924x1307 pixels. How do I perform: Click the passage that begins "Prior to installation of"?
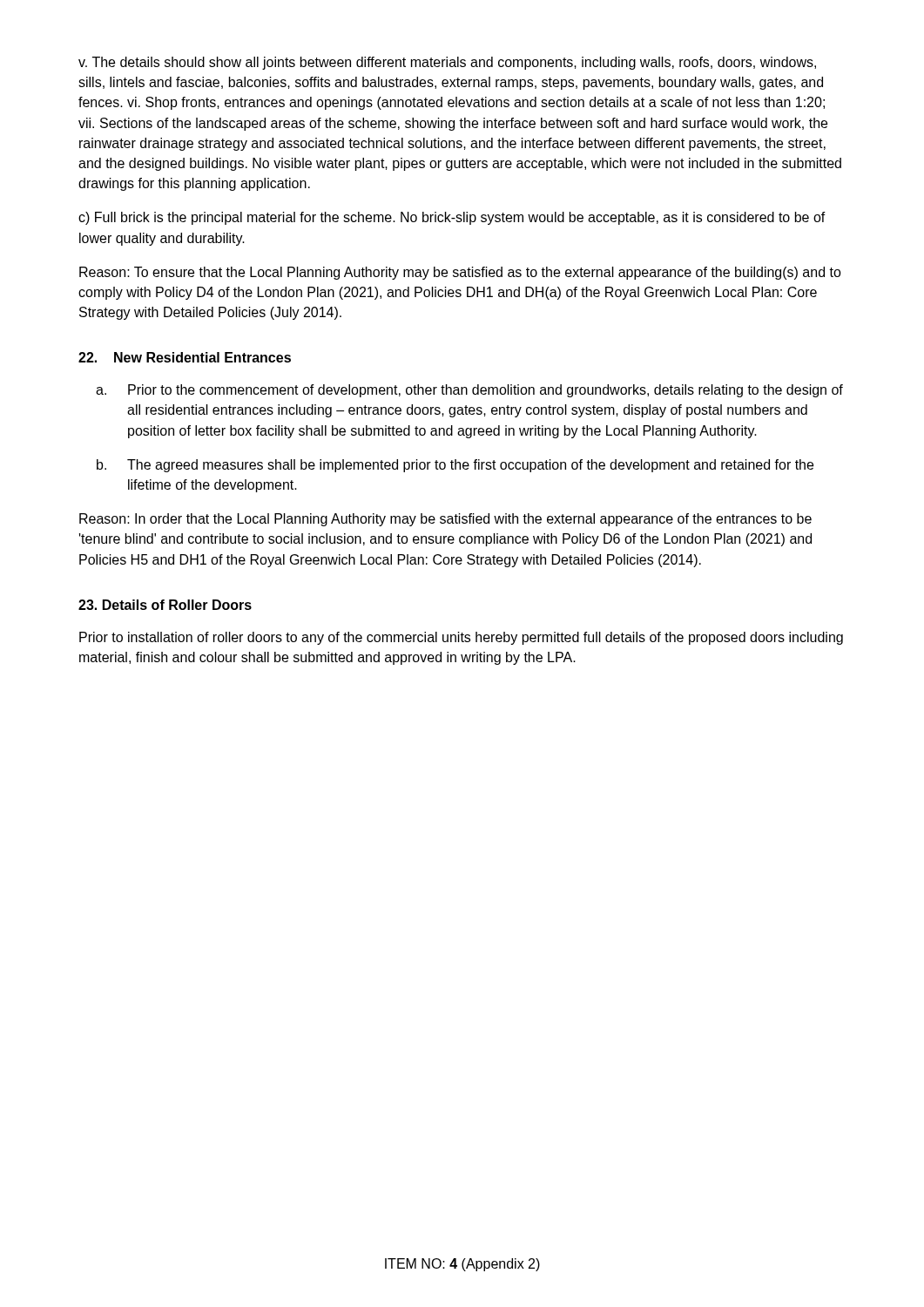(x=461, y=647)
